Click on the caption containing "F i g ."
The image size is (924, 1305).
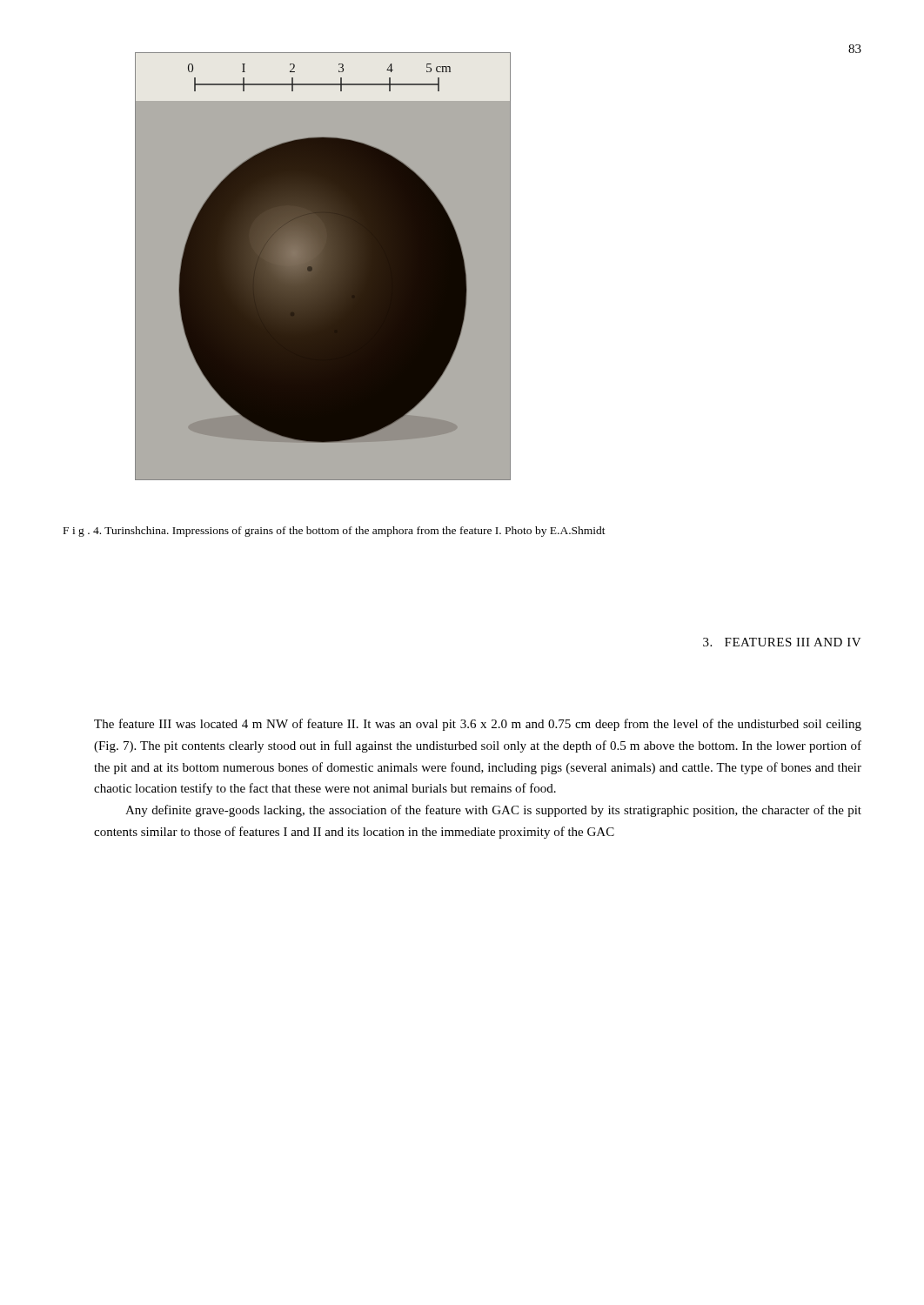pyautogui.click(x=334, y=530)
